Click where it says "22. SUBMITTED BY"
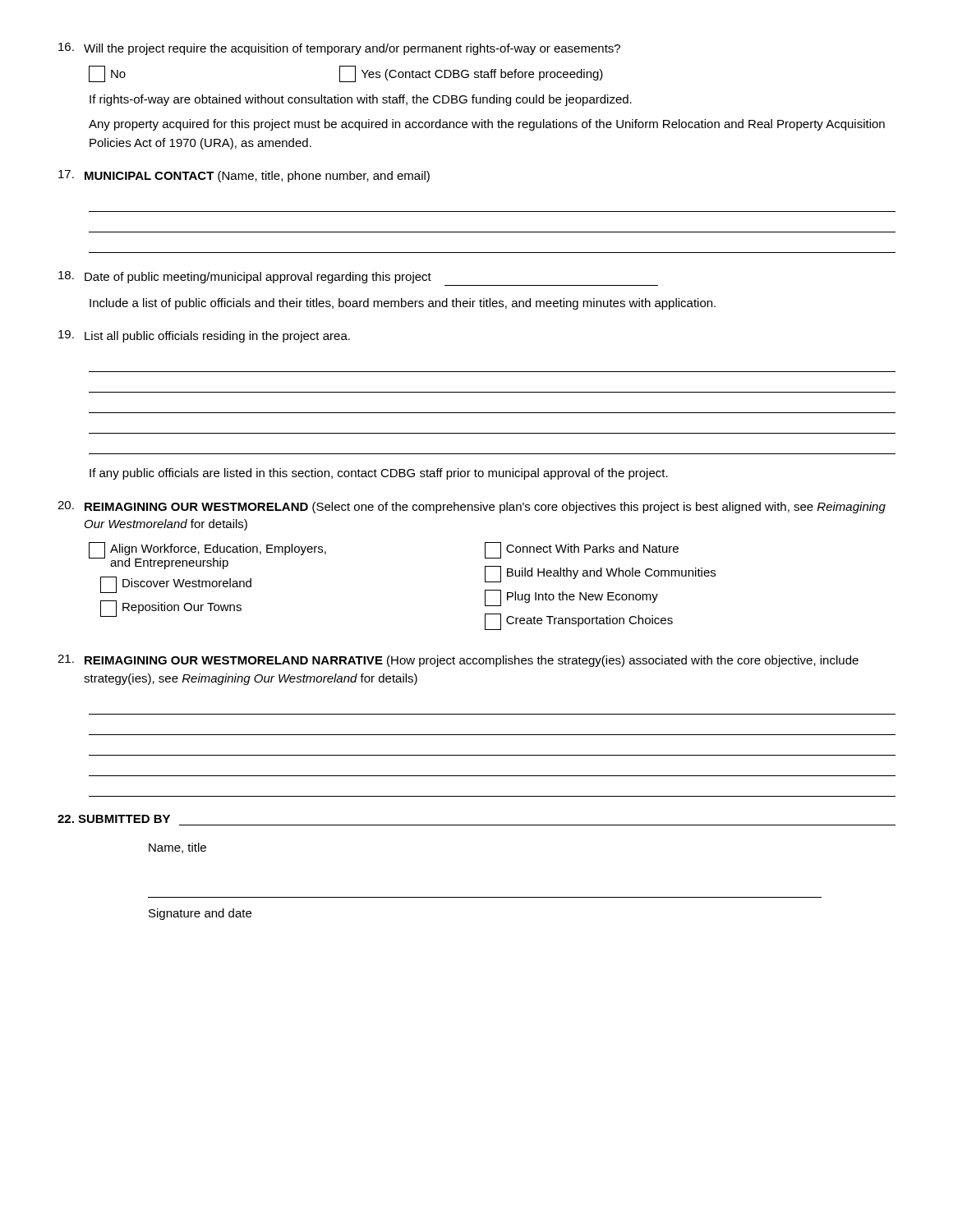 (476, 818)
